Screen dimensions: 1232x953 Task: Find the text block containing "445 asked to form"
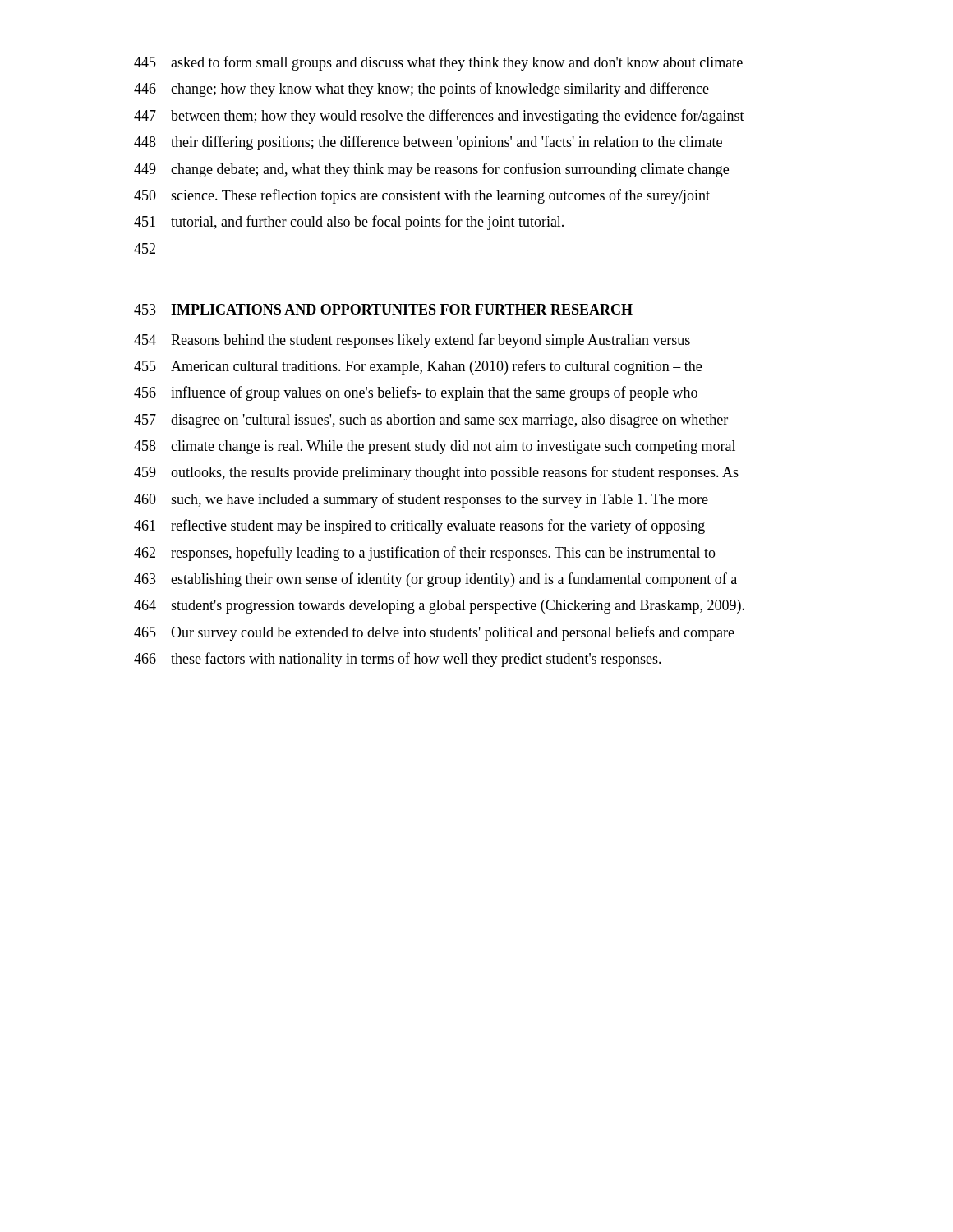tap(489, 63)
